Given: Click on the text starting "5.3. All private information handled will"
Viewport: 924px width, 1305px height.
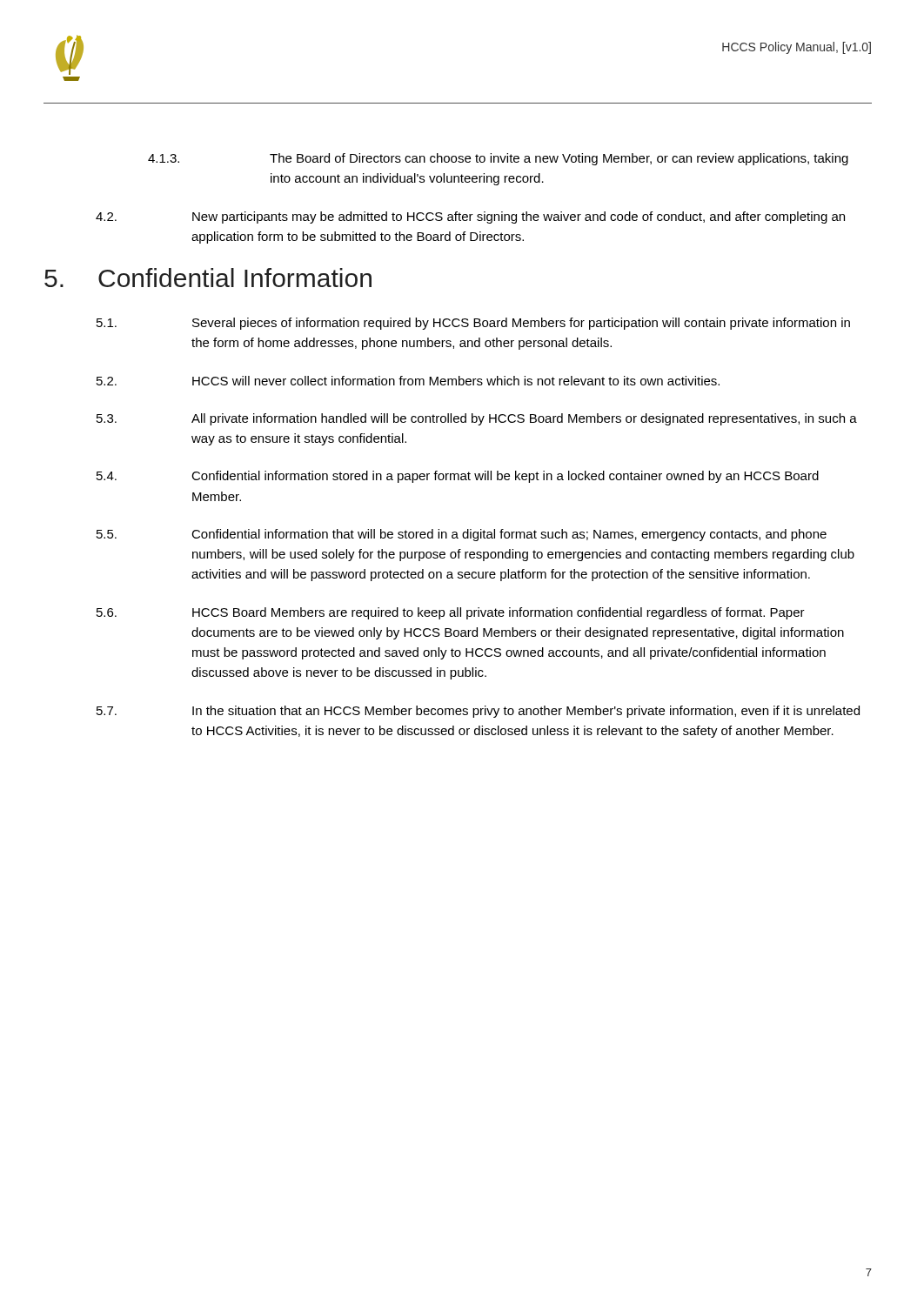Looking at the screenshot, I should coord(458,428).
